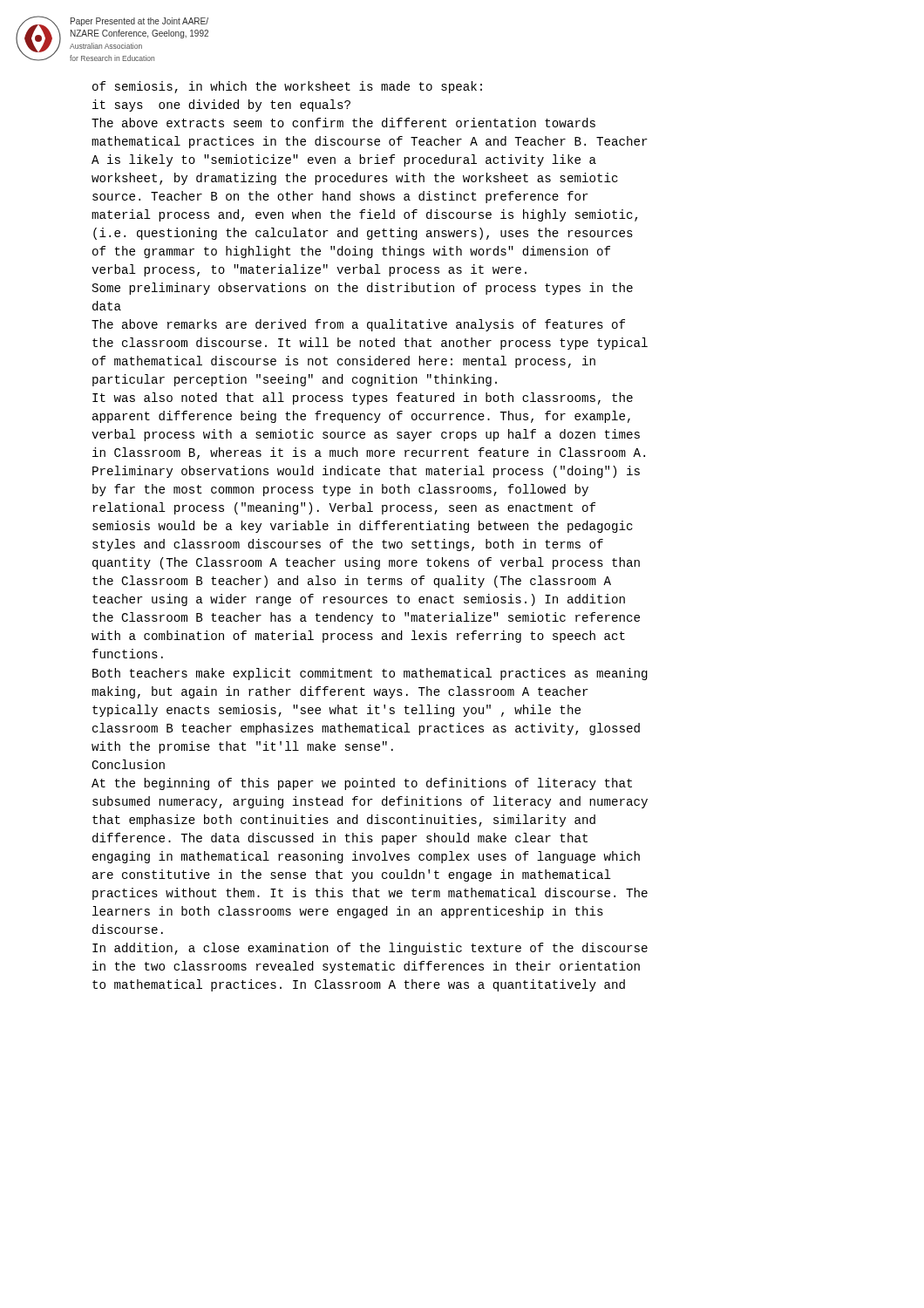Click on the text block starting "At the beginning of"

click(x=482, y=885)
